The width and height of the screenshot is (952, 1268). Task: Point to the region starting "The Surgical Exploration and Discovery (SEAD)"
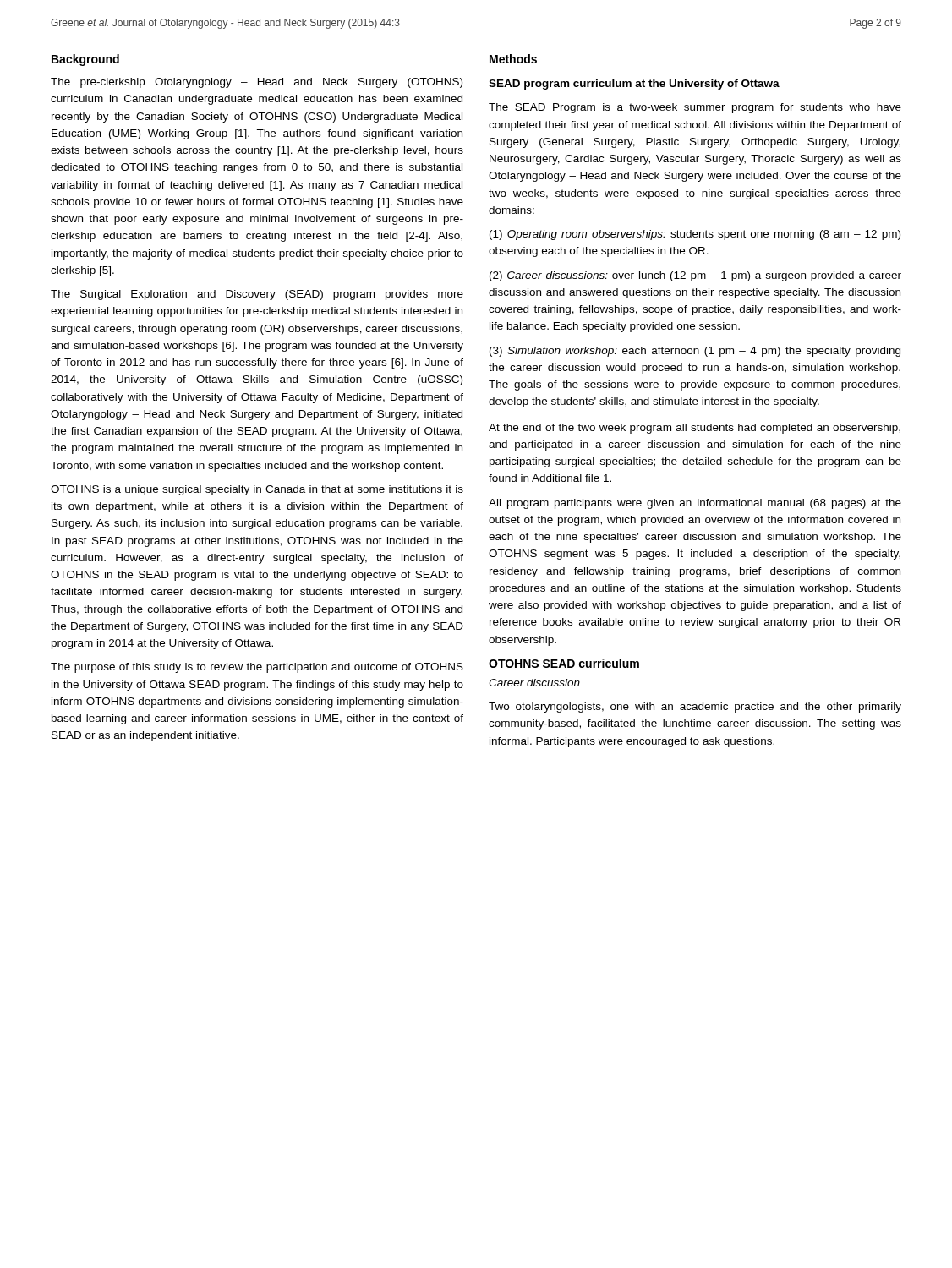pos(257,380)
